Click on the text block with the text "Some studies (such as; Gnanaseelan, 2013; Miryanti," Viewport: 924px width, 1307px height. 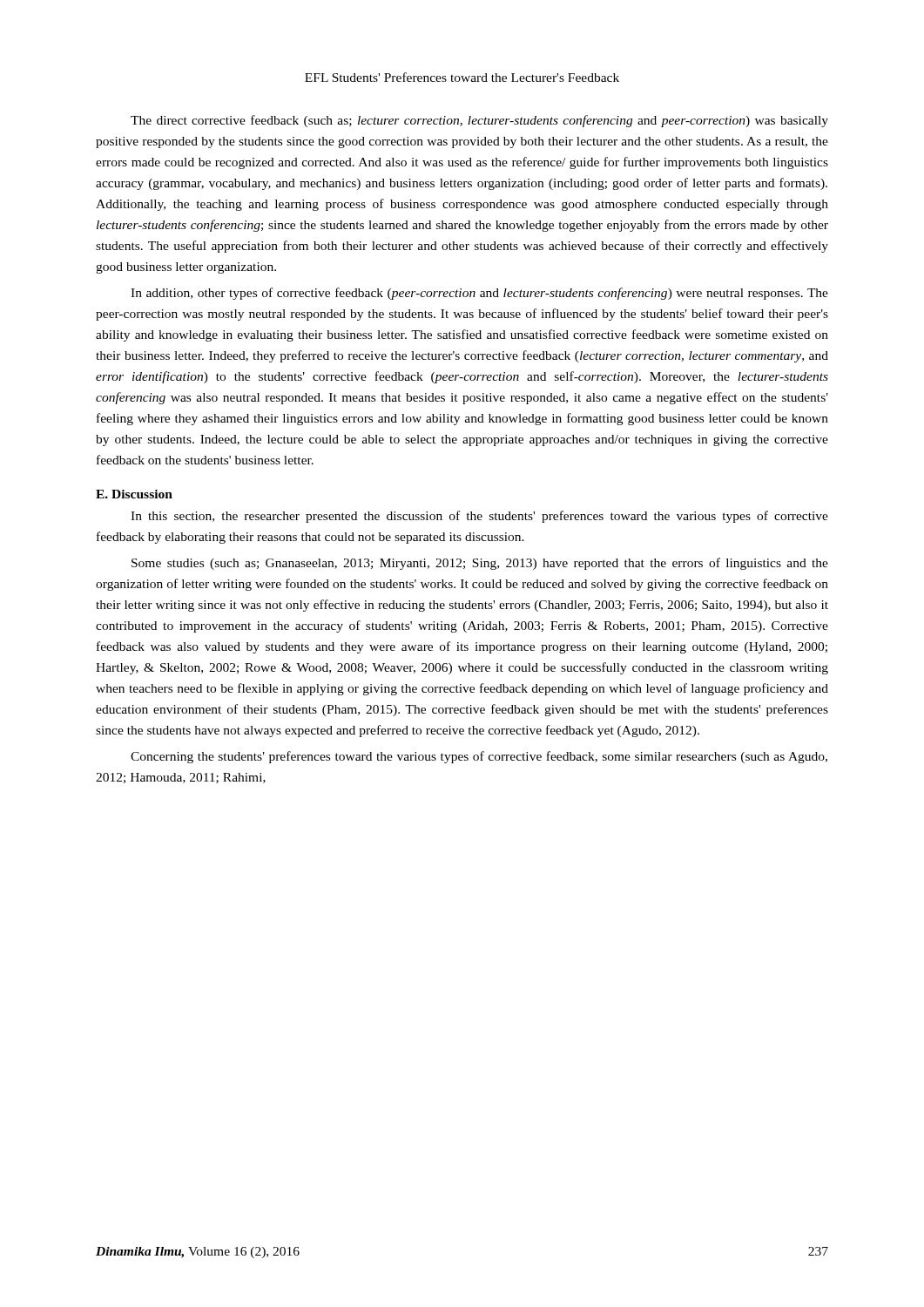pos(462,647)
